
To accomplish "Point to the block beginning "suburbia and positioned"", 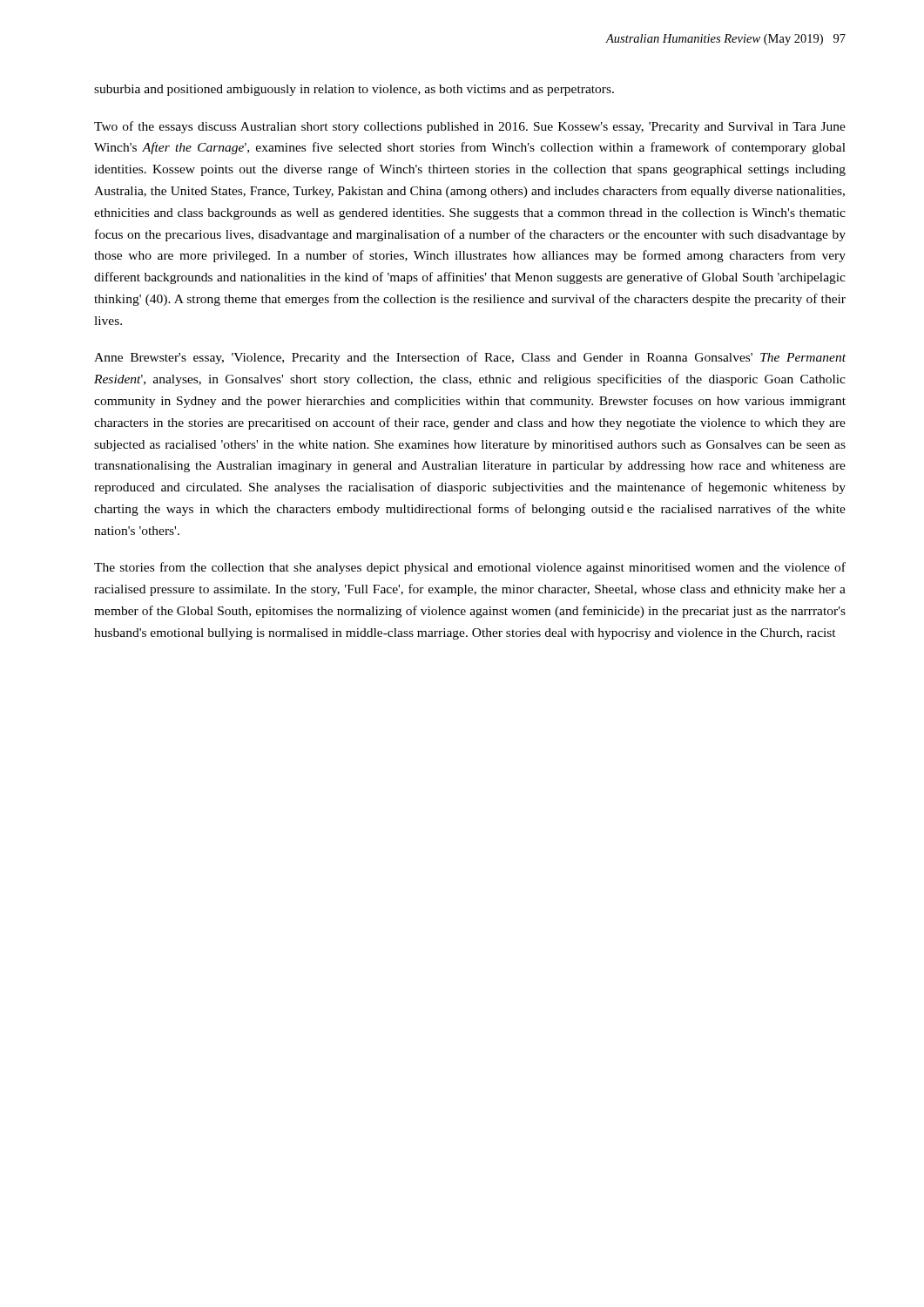I will tap(354, 88).
